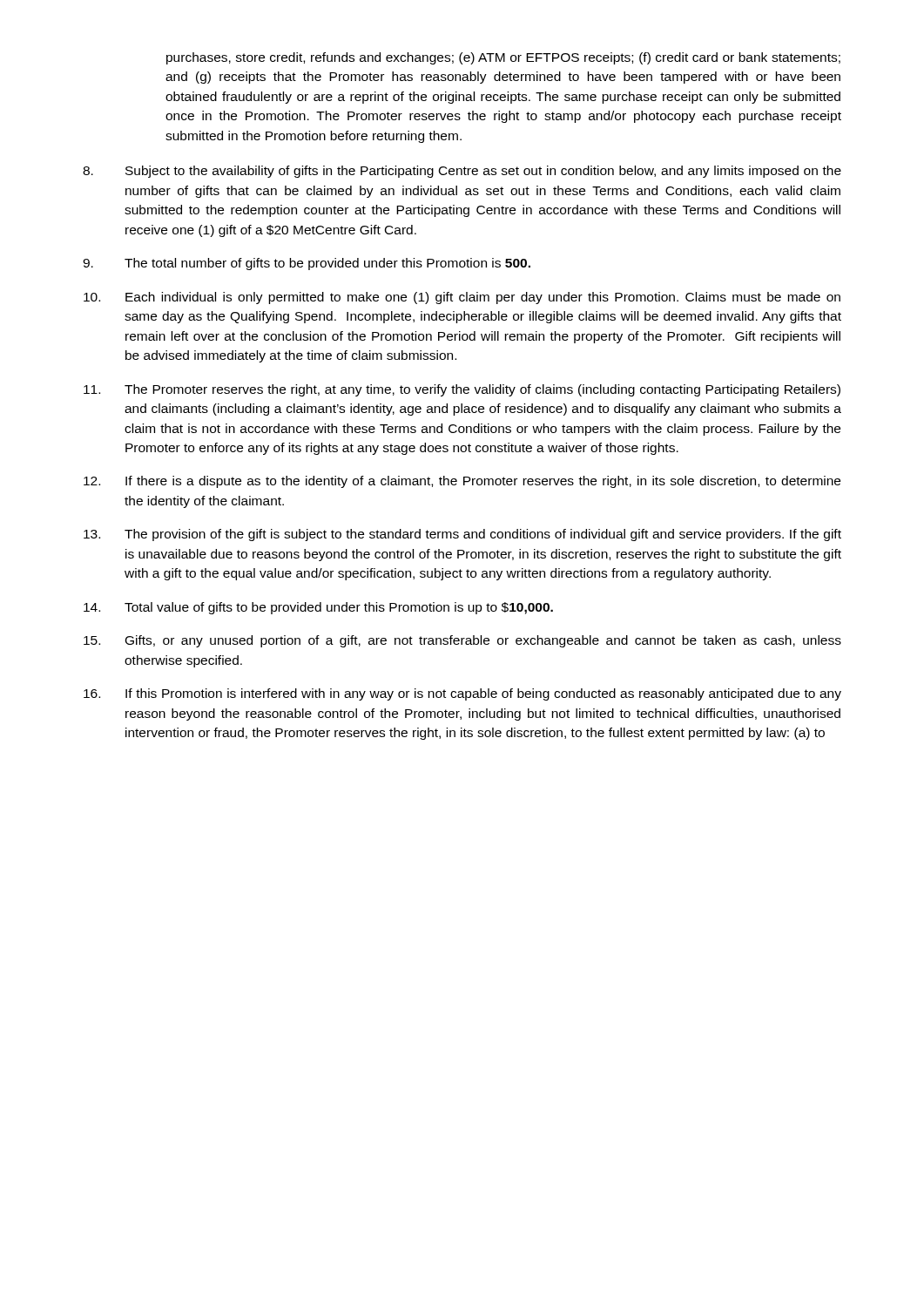The image size is (924, 1307).
Task: Select the region starting "14. Total value of gifts to"
Action: [462, 607]
